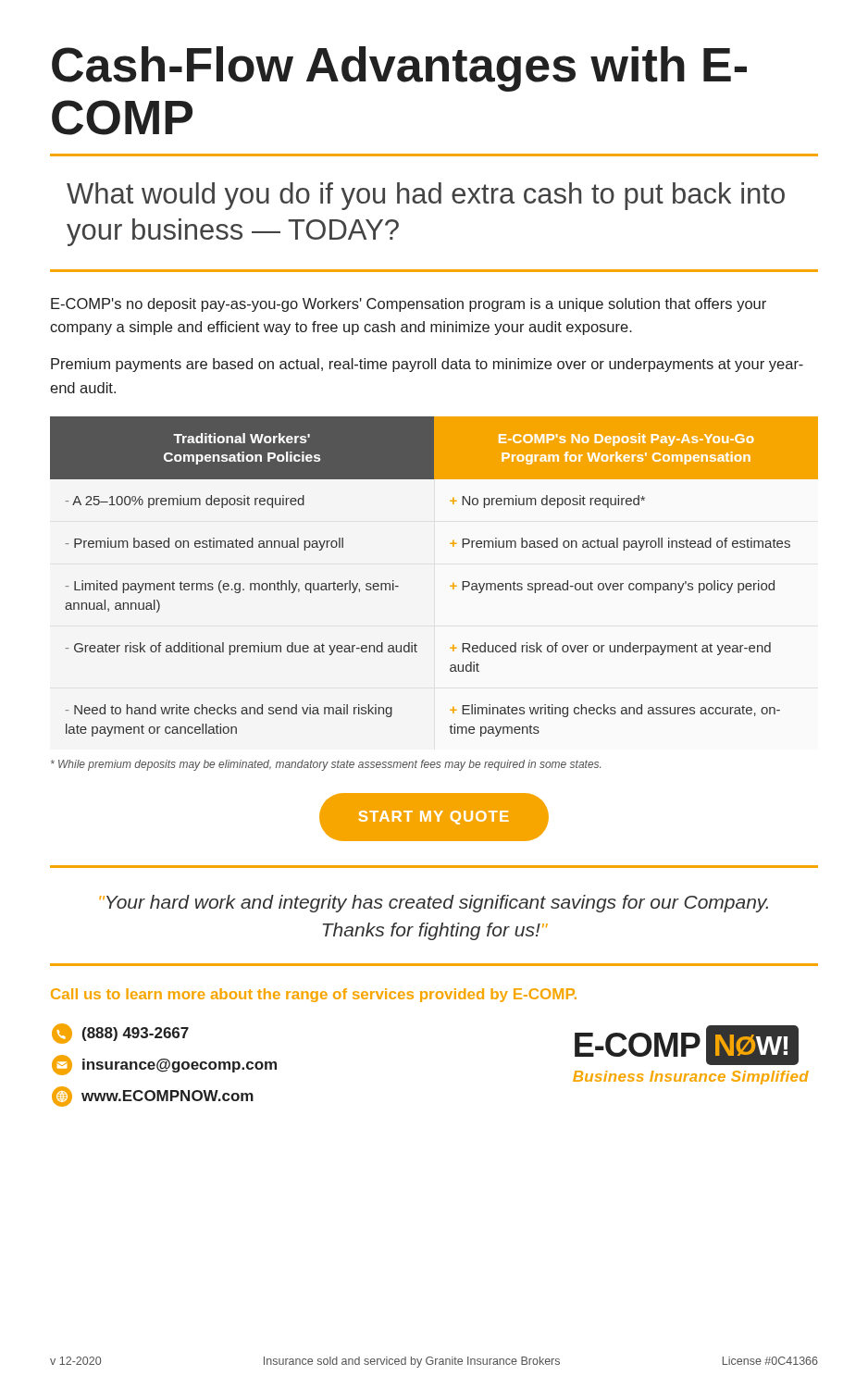Viewport: 868px width, 1388px height.
Task: Click on the element starting "Call us to learn more about the"
Action: coord(434,995)
